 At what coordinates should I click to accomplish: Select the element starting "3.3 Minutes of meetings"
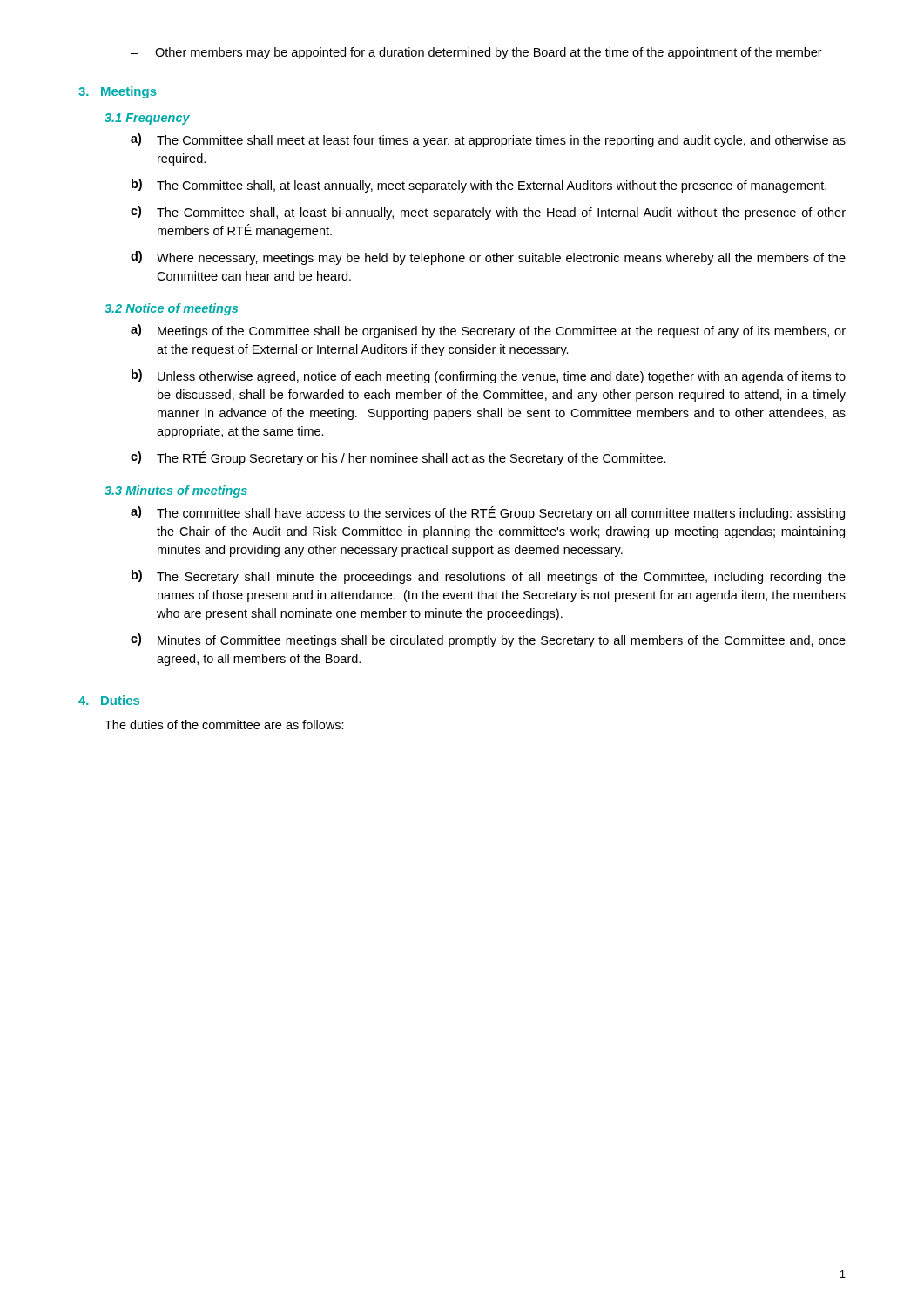point(176,491)
